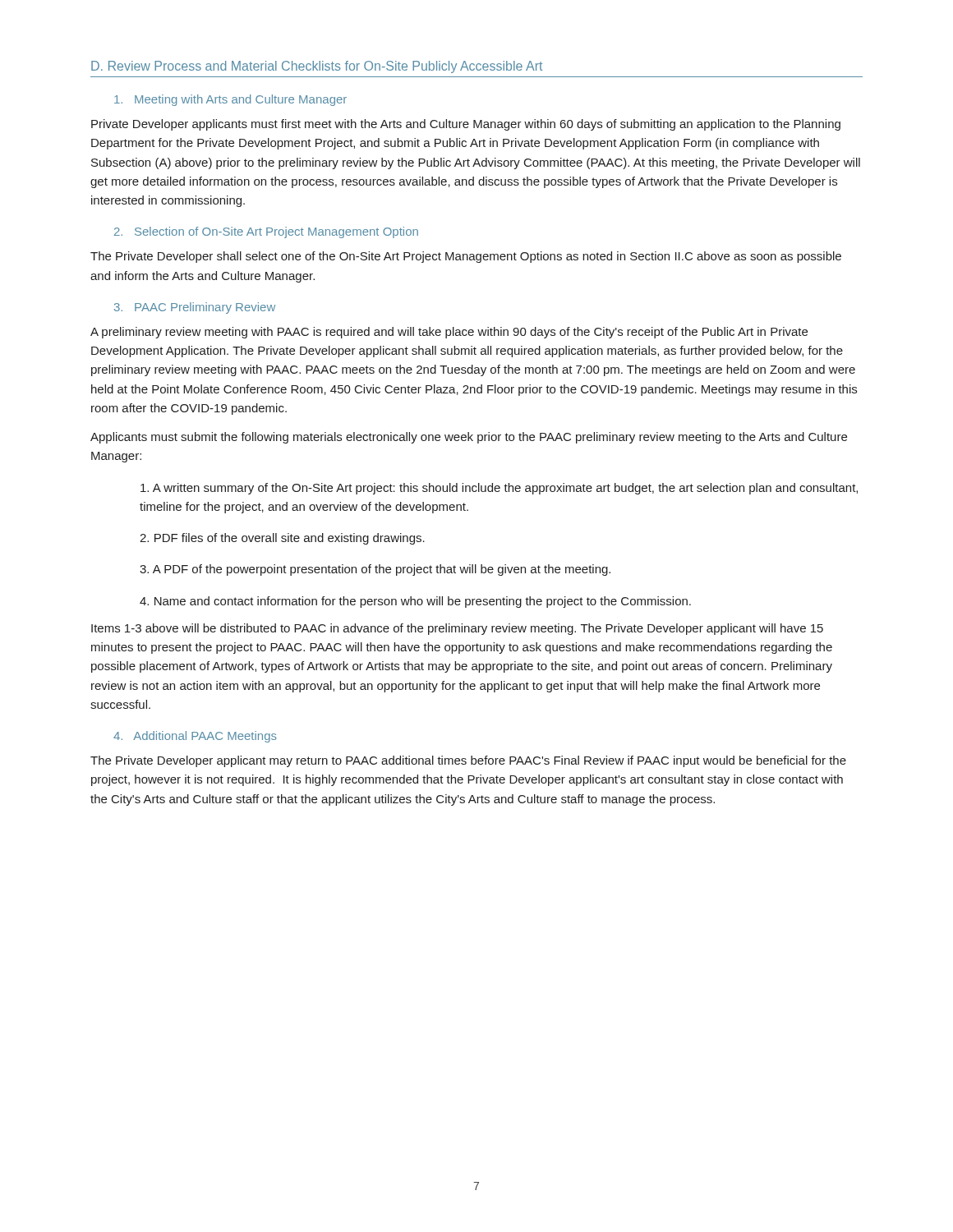Point to the block beginning "A preliminary review meeting with PAAC"
The width and height of the screenshot is (953, 1232).
[476, 370]
